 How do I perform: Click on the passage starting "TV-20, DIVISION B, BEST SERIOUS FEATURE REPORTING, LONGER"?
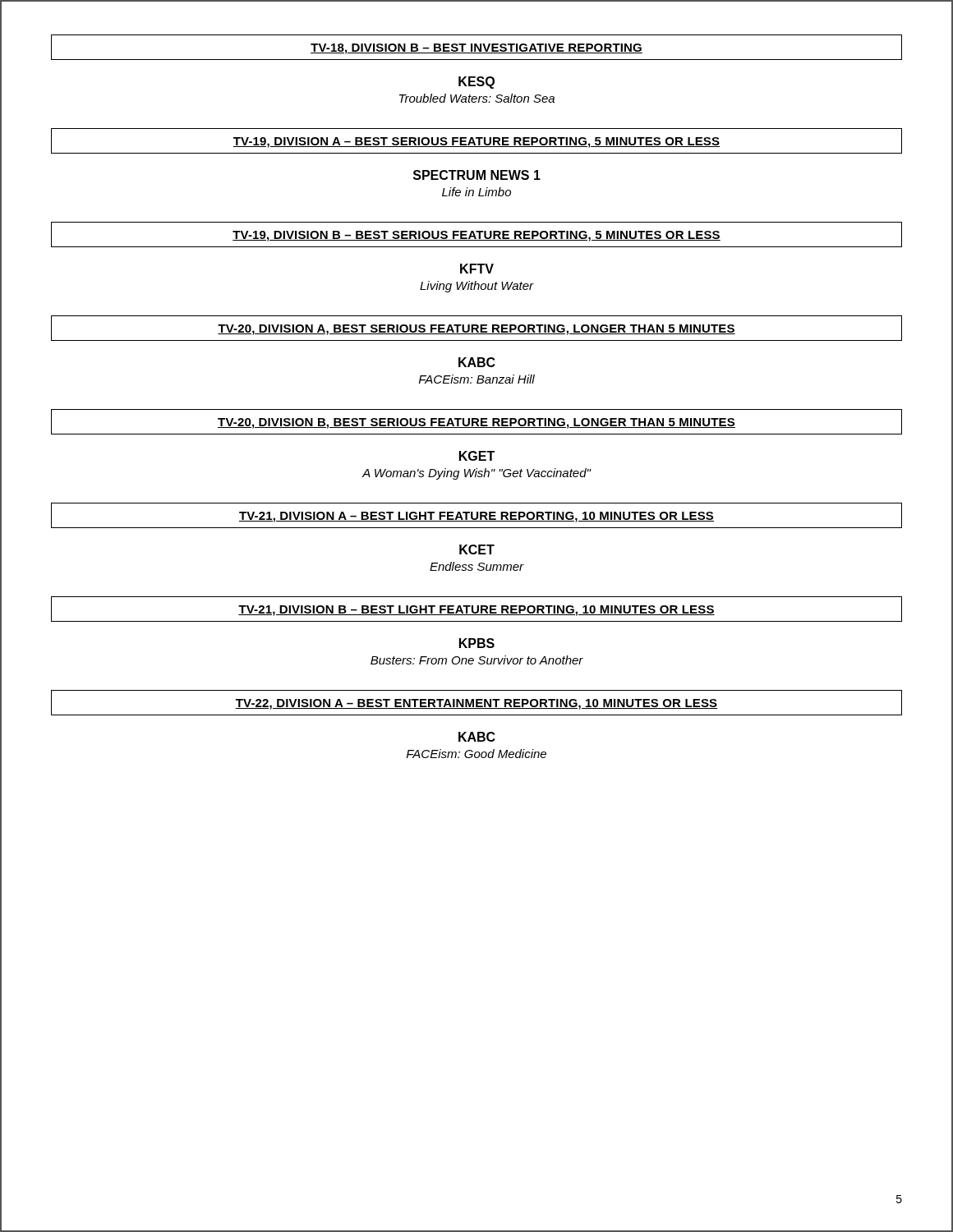(476, 422)
